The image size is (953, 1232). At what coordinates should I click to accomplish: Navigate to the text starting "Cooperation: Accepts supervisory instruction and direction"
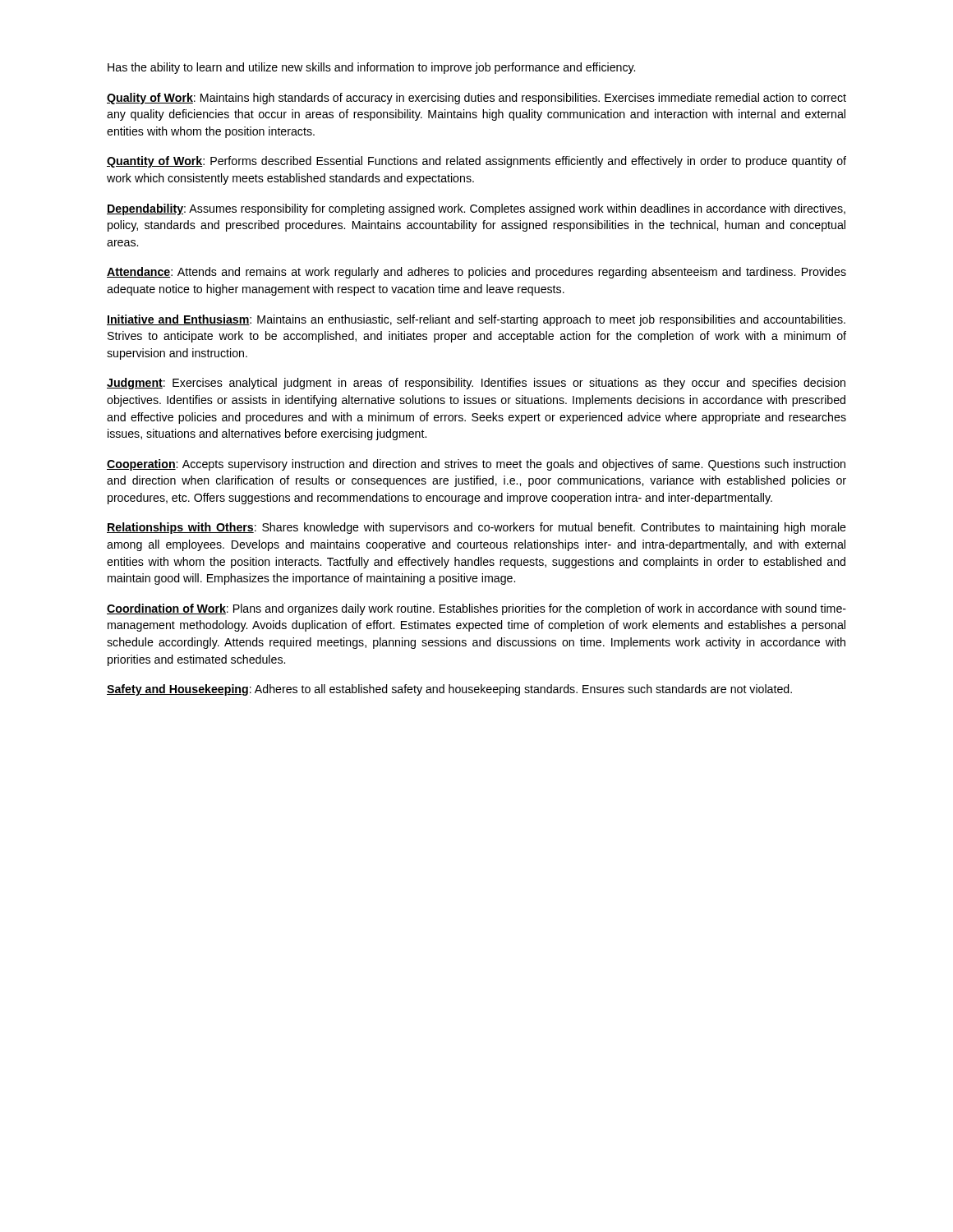(476, 481)
